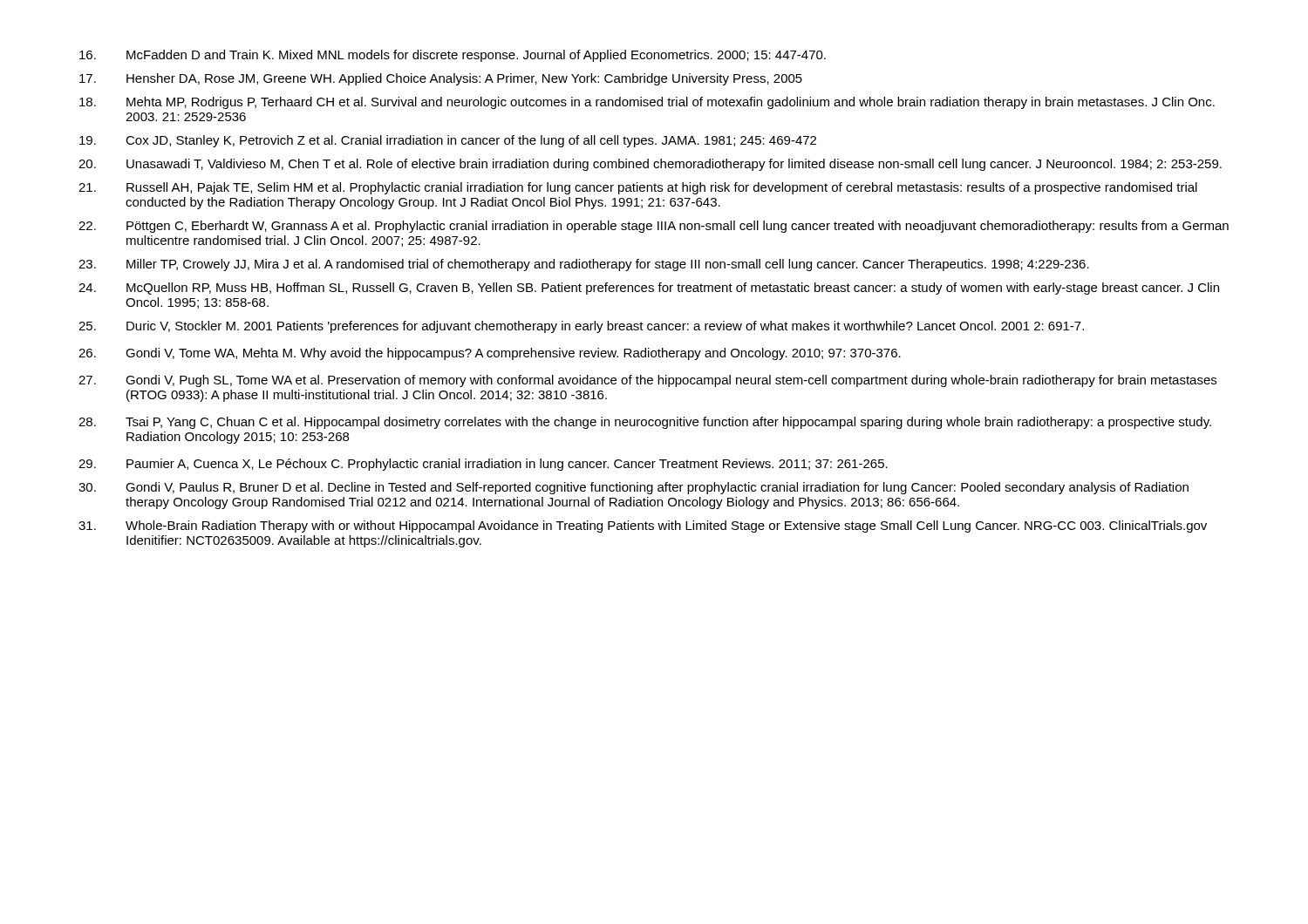Click on the list item with the text "25. Duric V,"
Image resolution: width=1308 pixels, height=924 pixels.
[654, 326]
